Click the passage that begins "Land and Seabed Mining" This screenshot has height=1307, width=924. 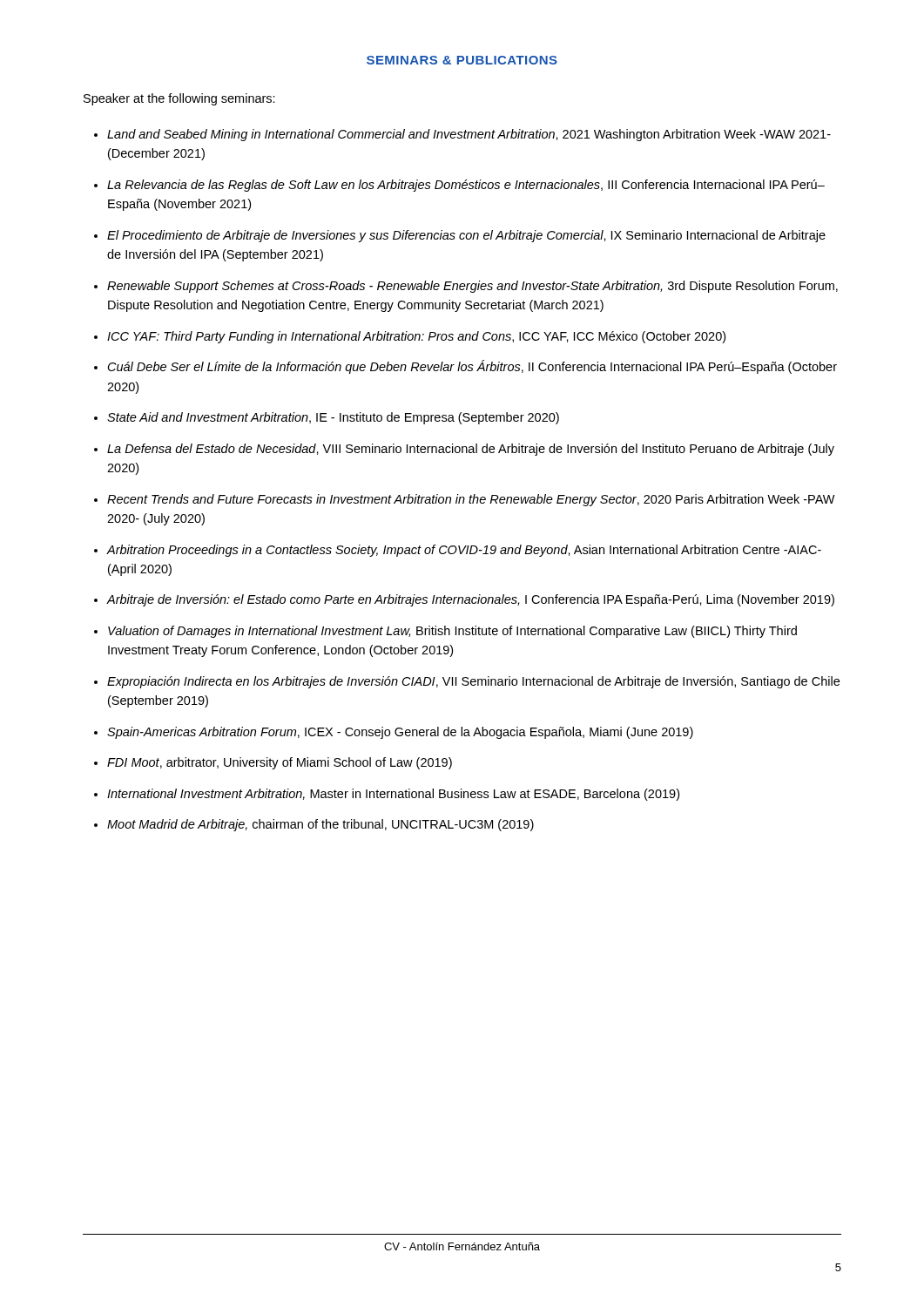coord(469,144)
